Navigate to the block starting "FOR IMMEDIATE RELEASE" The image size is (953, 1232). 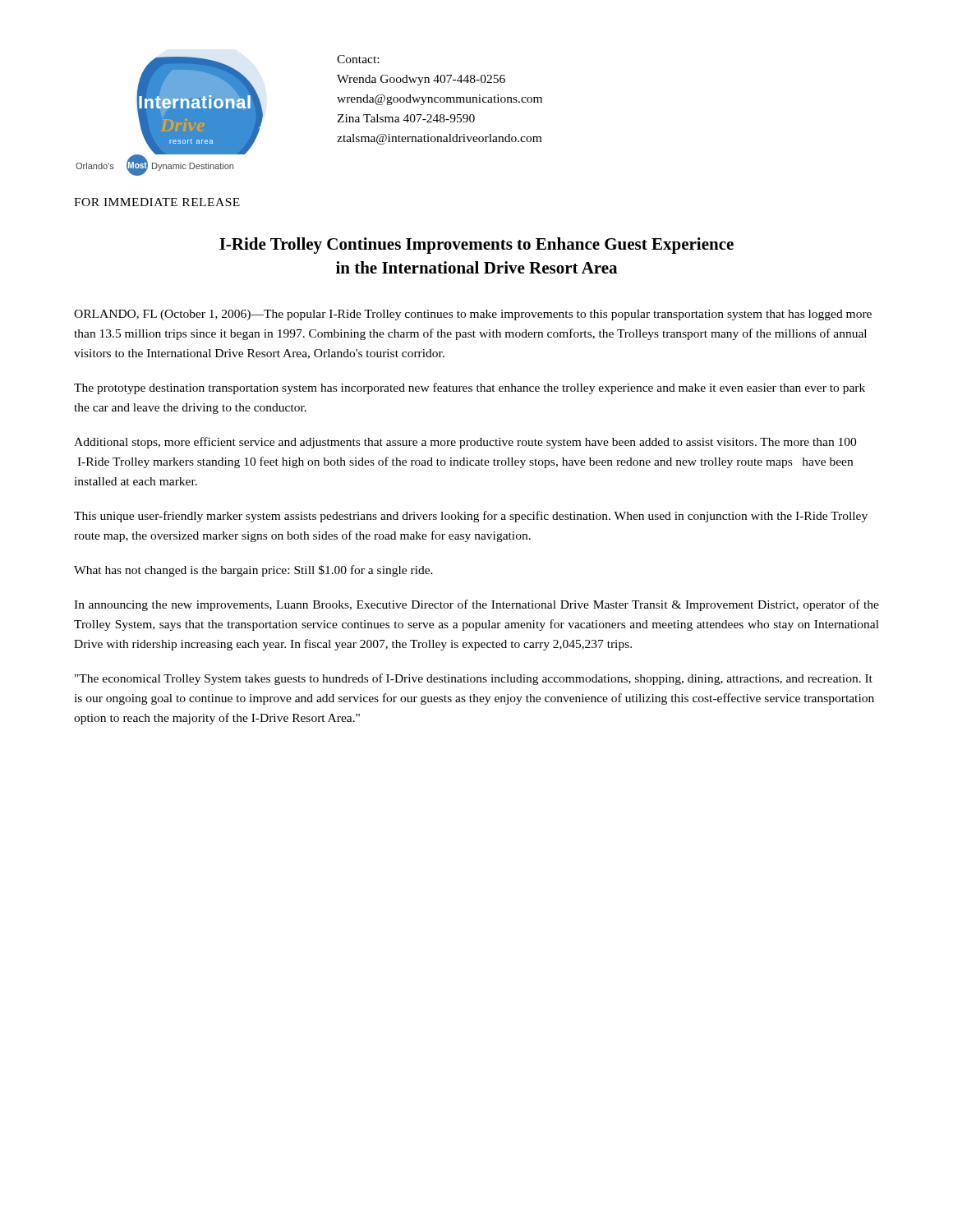[157, 202]
